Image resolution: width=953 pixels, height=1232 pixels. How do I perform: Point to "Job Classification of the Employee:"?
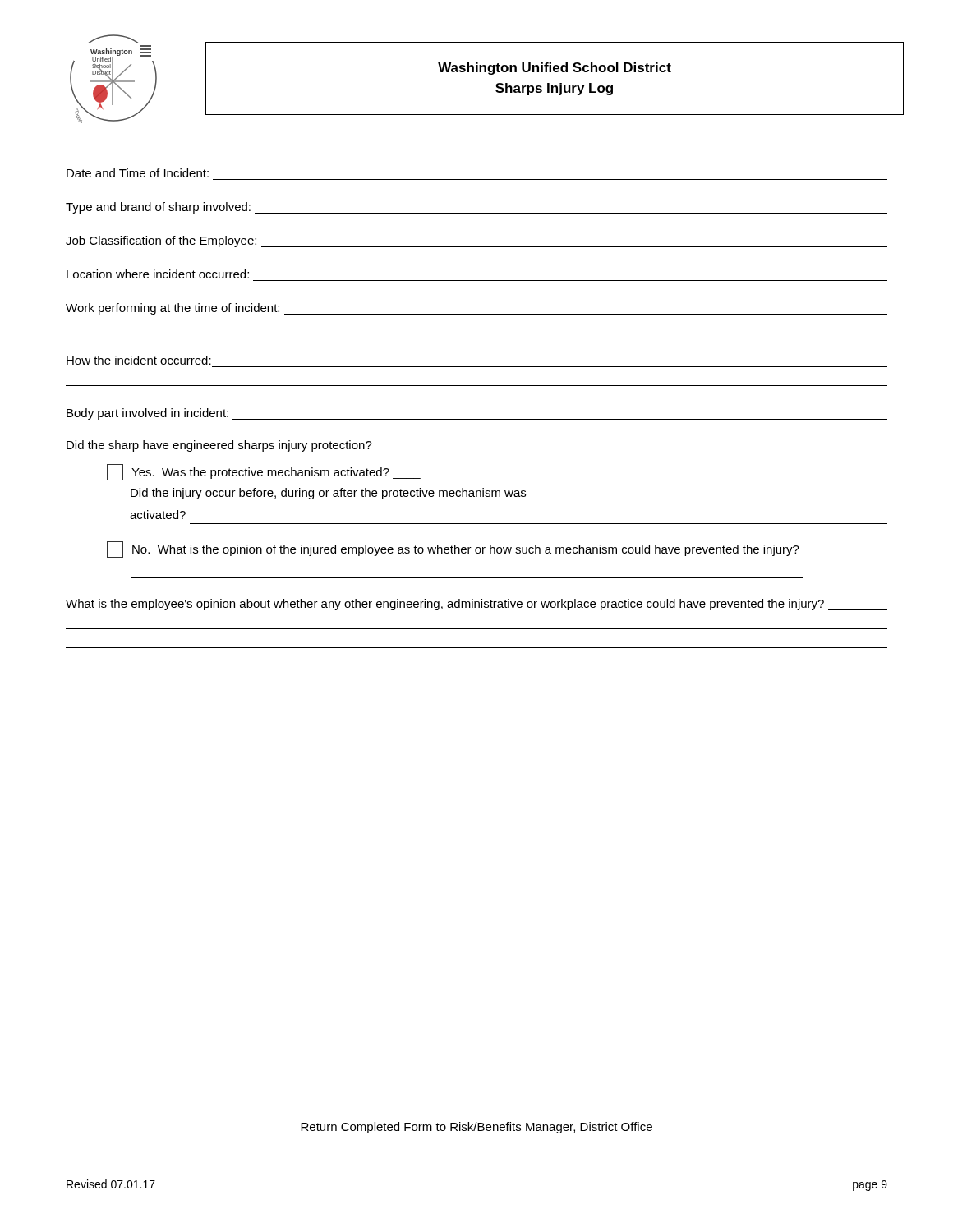pos(476,239)
